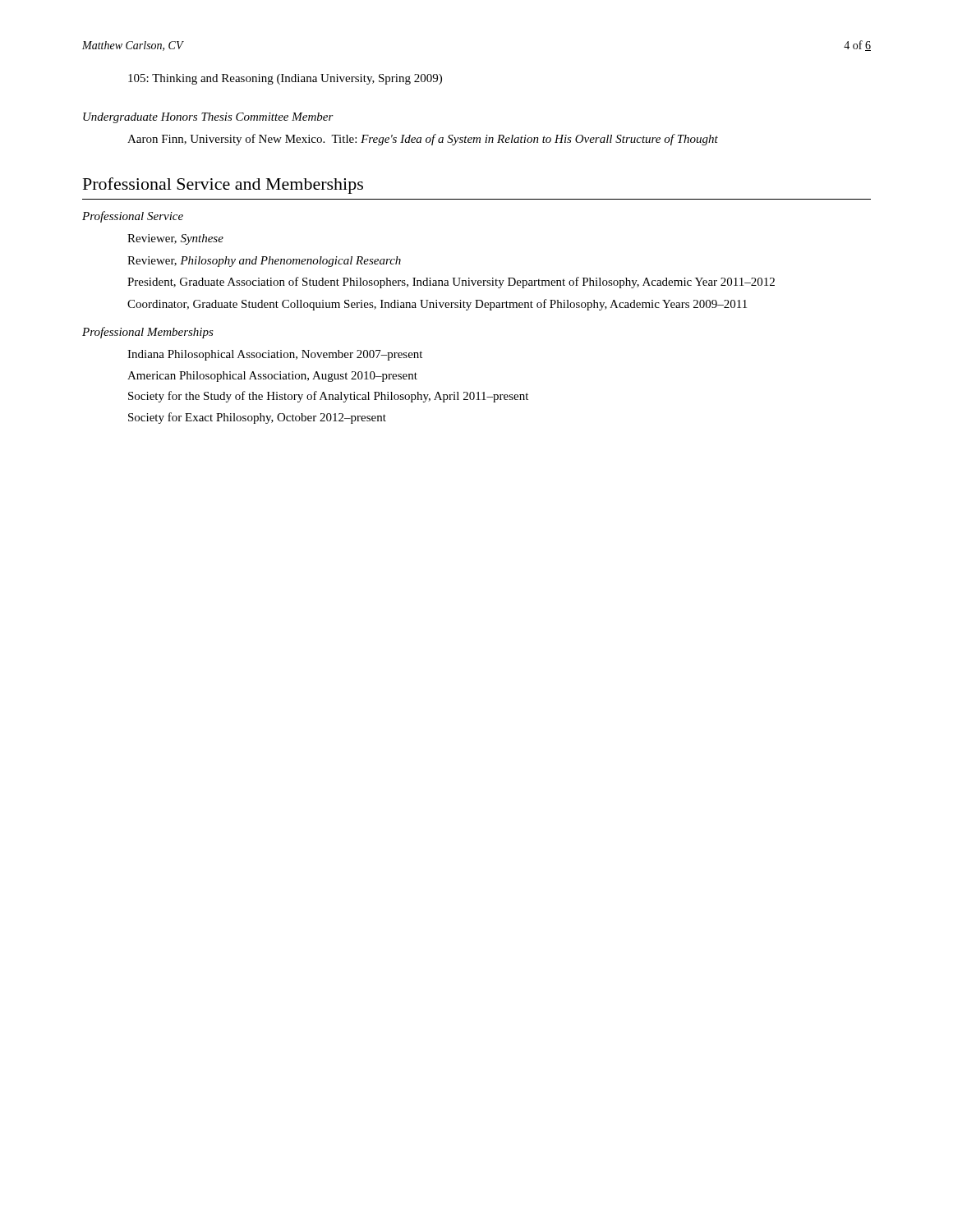The image size is (953, 1232).
Task: Locate the block of text that opens with "Society for Exact"
Action: point(257,417)
